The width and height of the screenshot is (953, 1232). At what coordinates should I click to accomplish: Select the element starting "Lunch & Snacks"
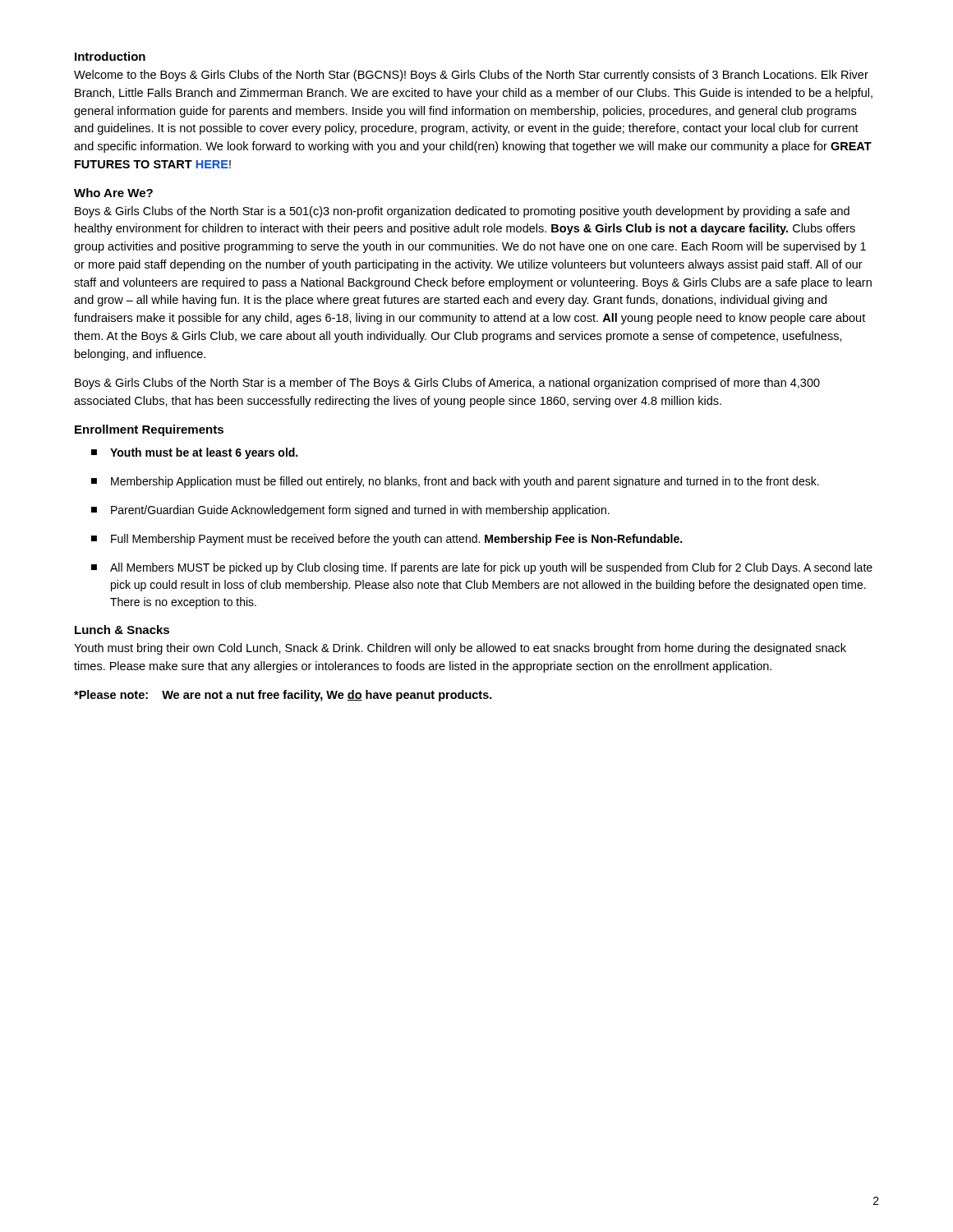coord(122,629)
